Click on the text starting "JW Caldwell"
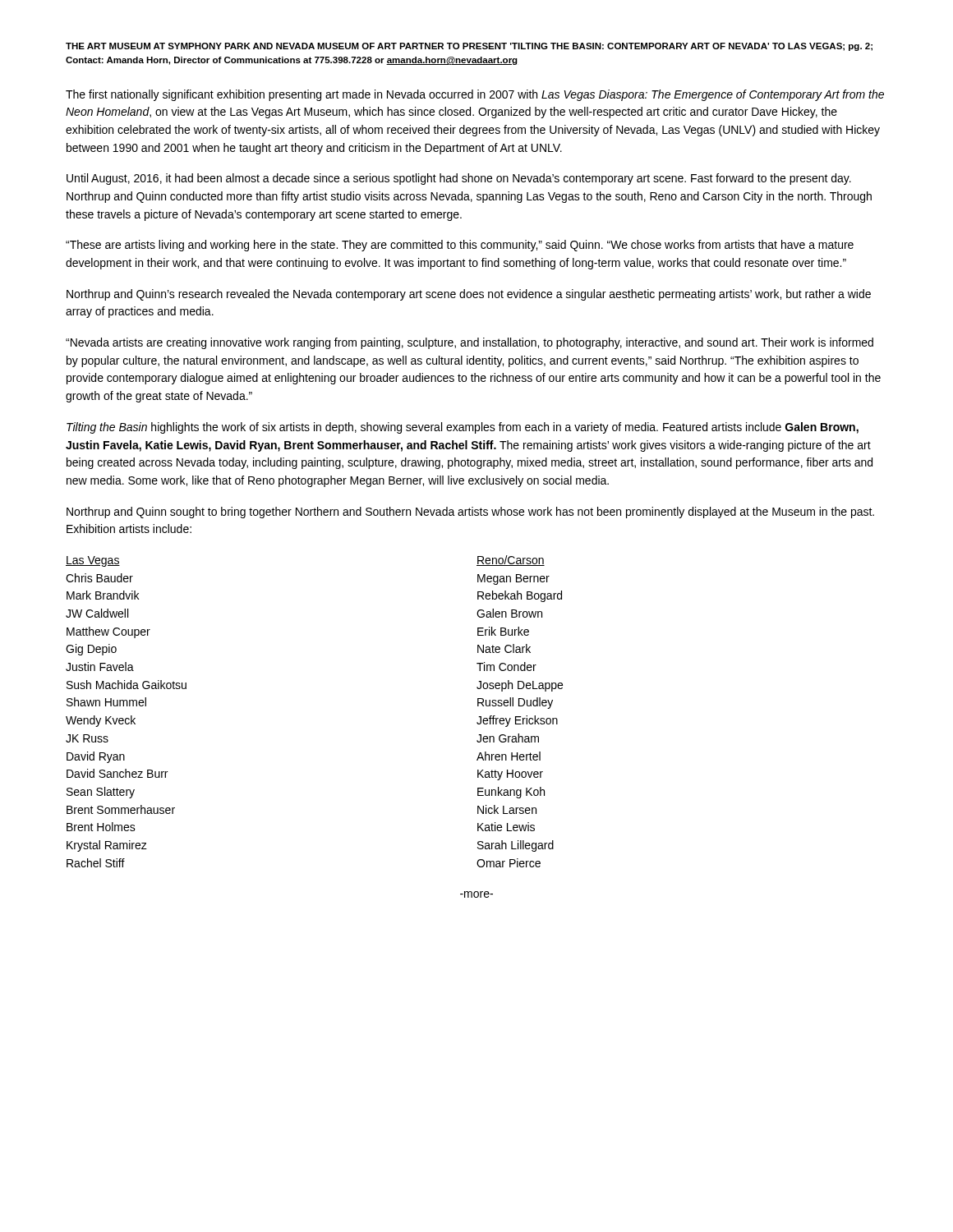953x1232 pixels. point(97,614)
